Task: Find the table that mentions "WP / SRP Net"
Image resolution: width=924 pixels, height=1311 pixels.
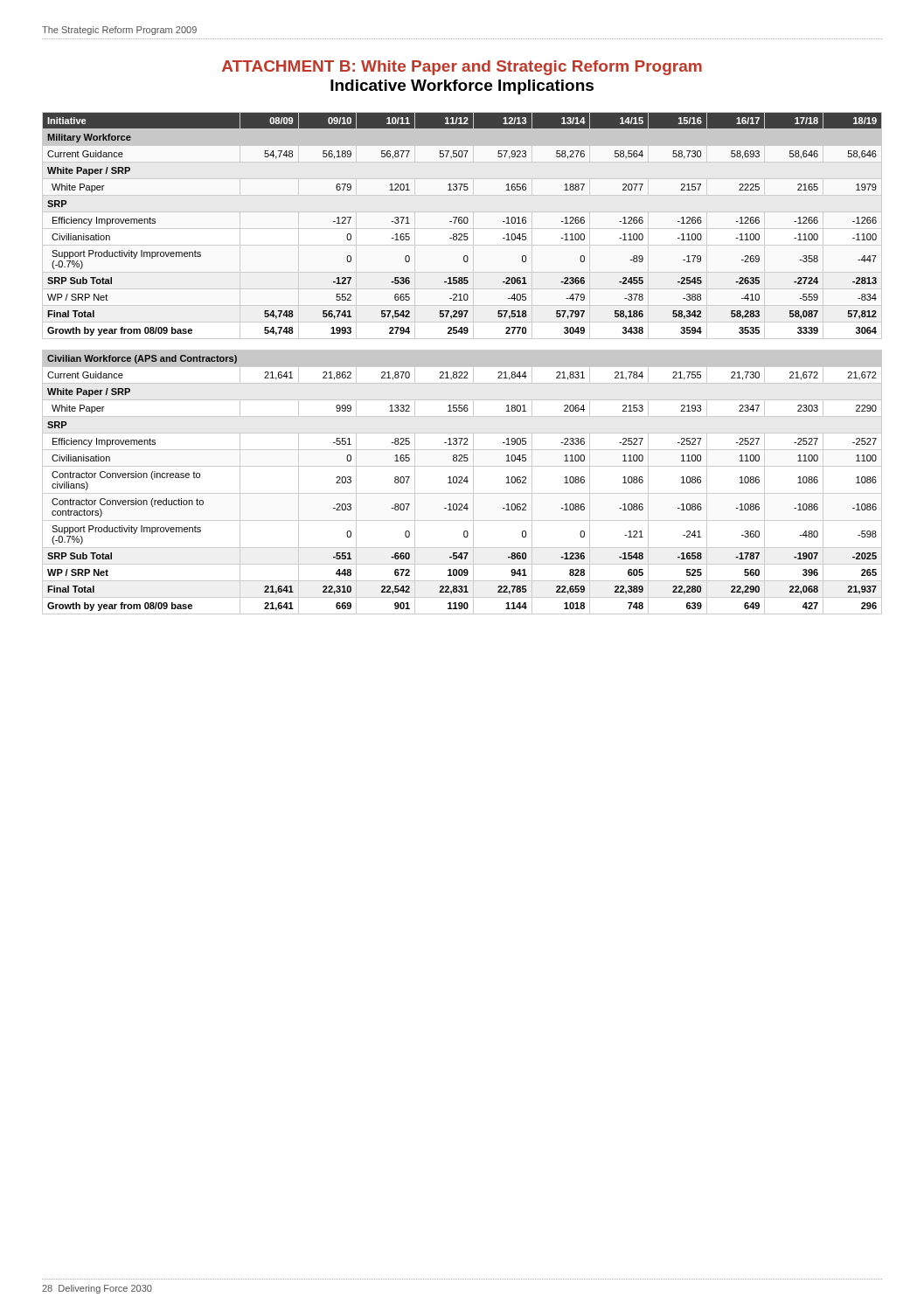Action: pyautogui.click(x=462, y=363)
